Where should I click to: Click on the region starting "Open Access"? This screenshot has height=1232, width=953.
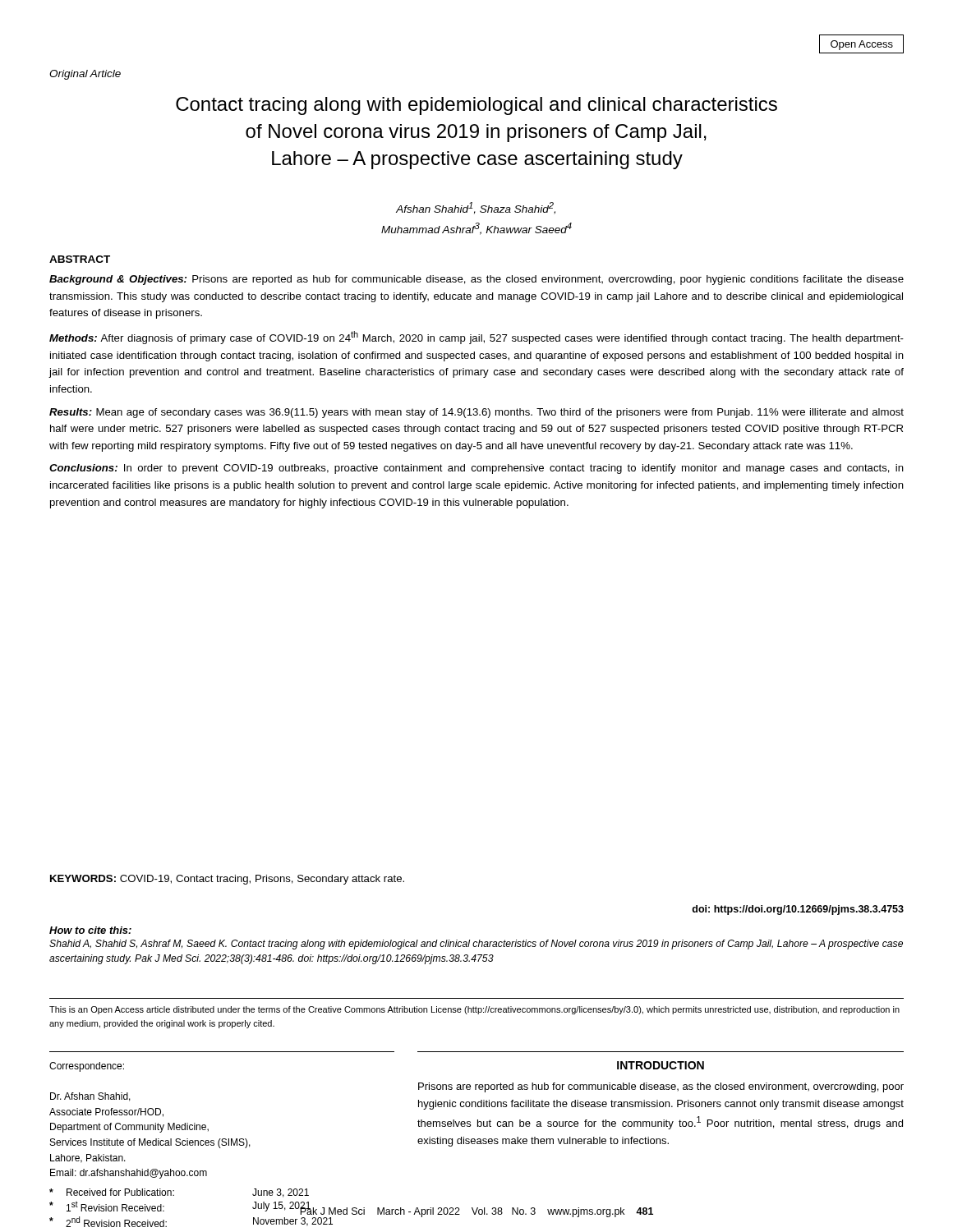862,44
